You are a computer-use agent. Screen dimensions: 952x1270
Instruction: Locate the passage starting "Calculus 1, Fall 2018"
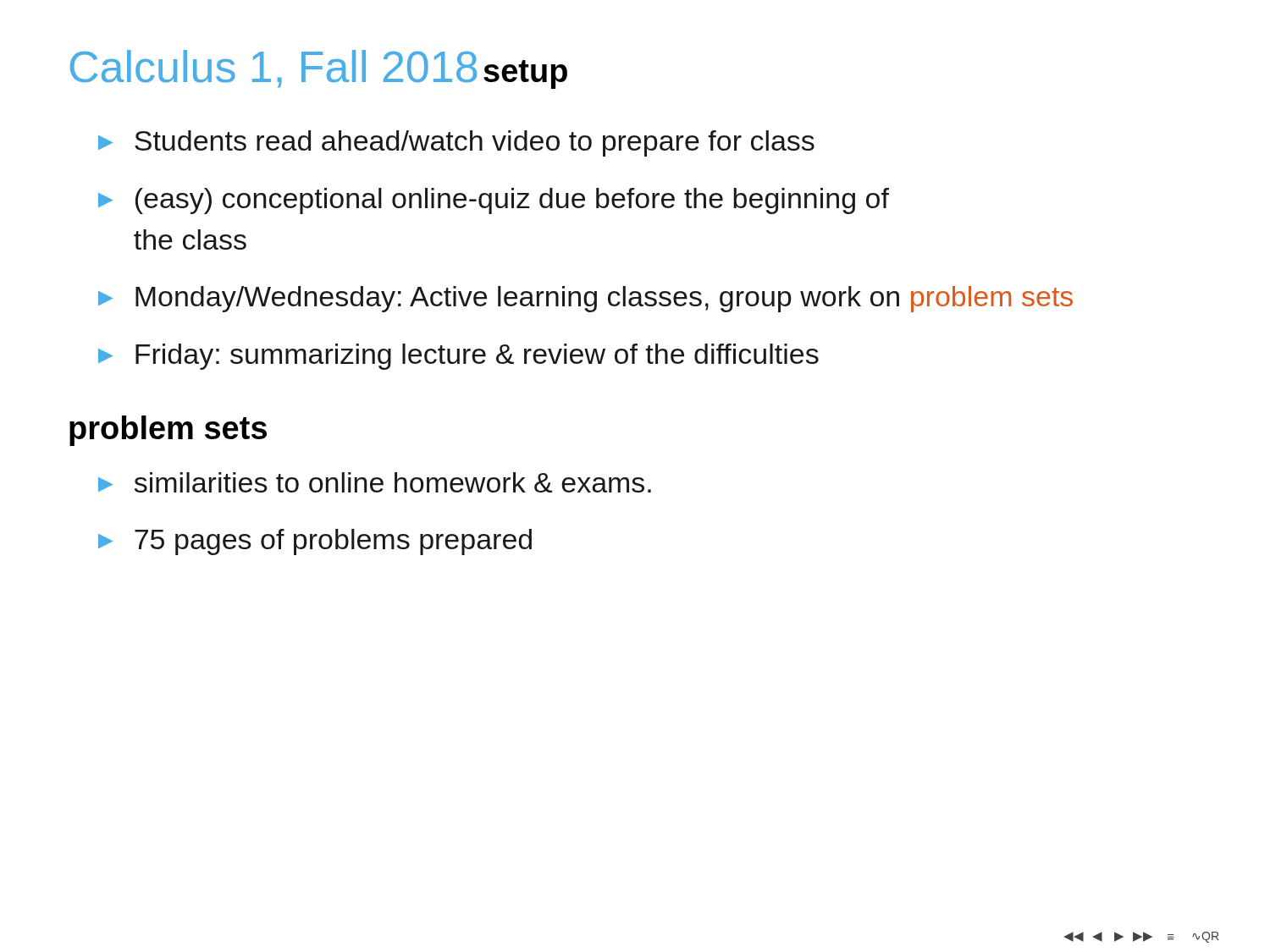[x=273, y=67]
